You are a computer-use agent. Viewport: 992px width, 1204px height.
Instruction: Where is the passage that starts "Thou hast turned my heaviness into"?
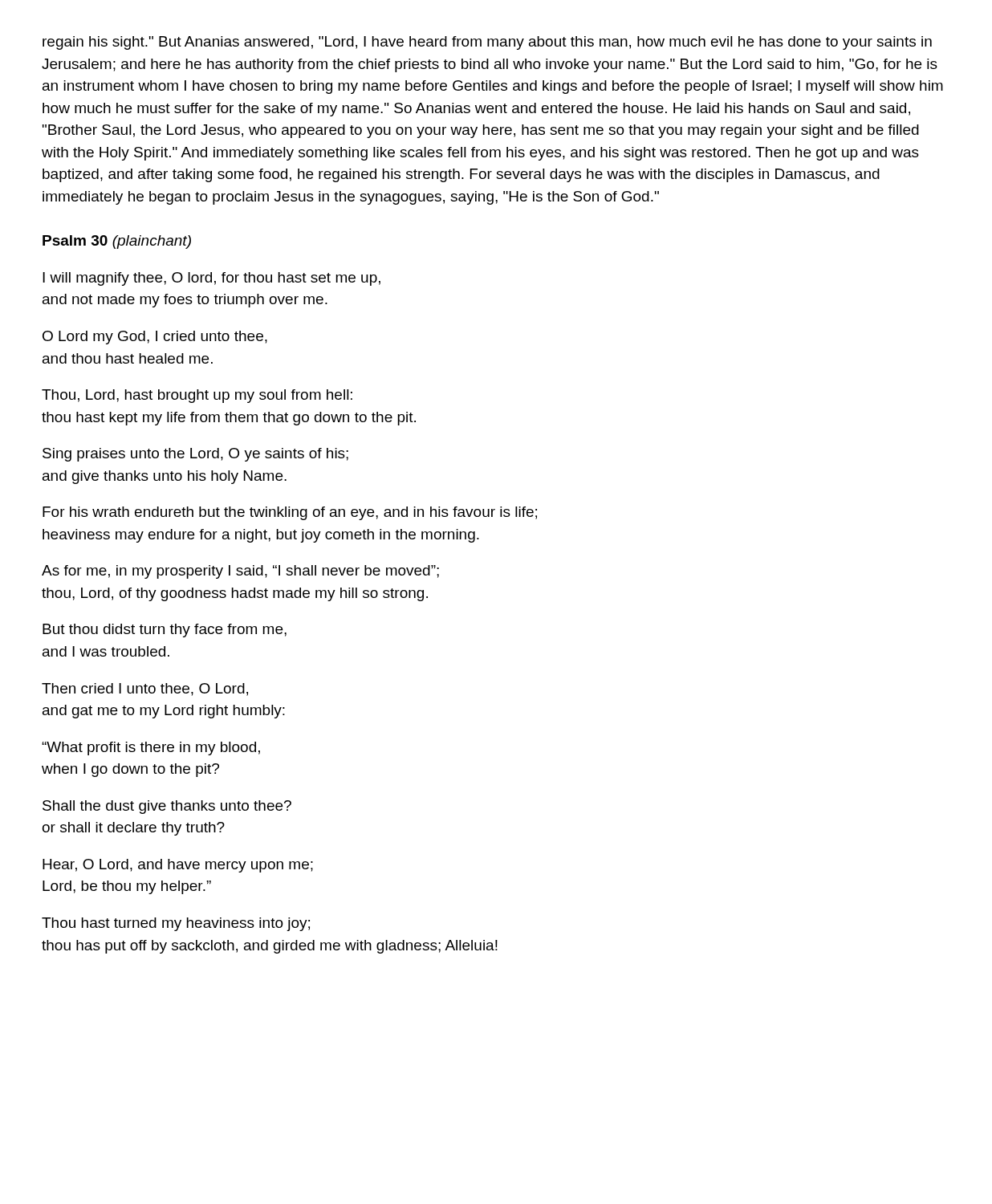(270, 934)
